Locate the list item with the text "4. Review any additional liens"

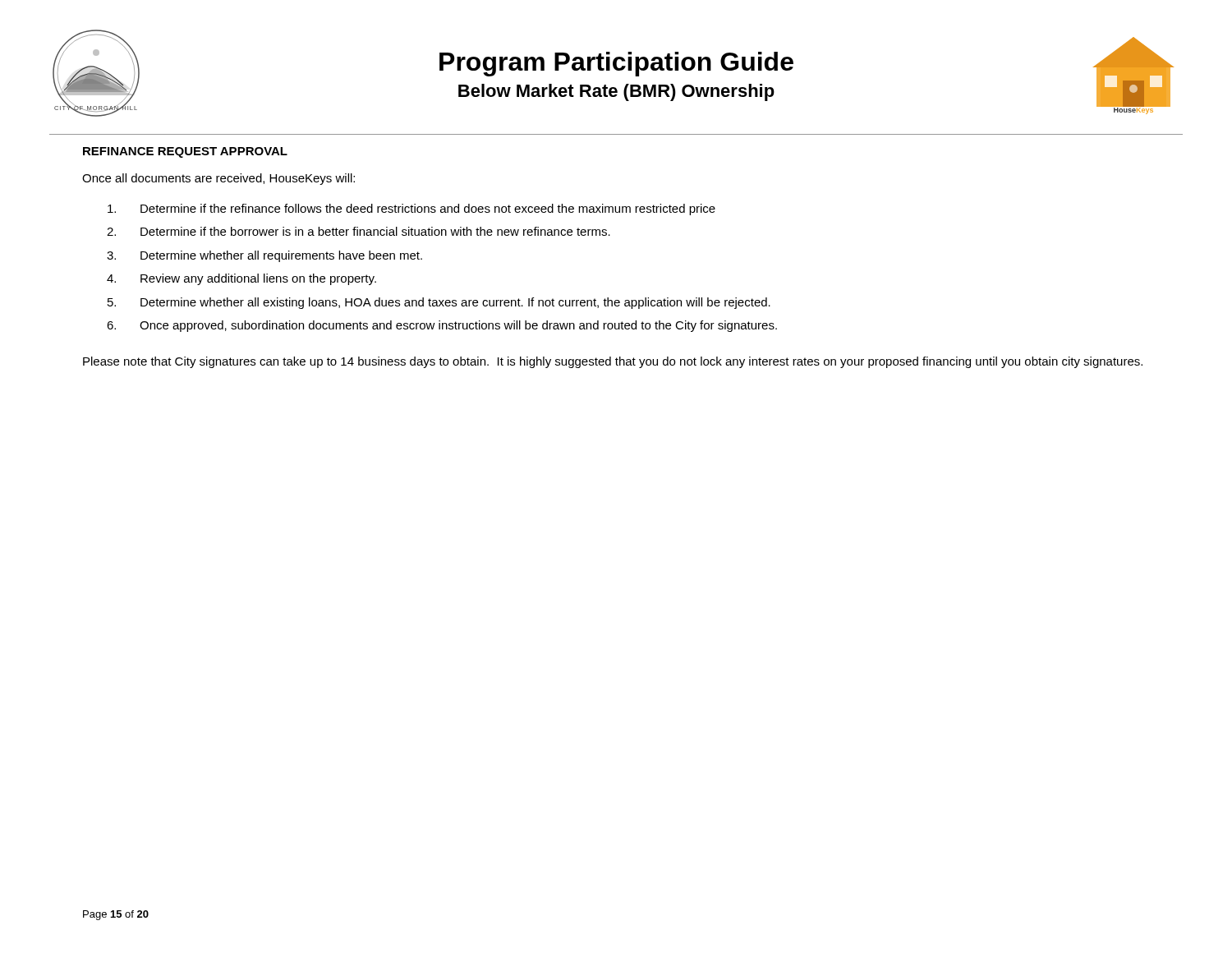point(230,279)
